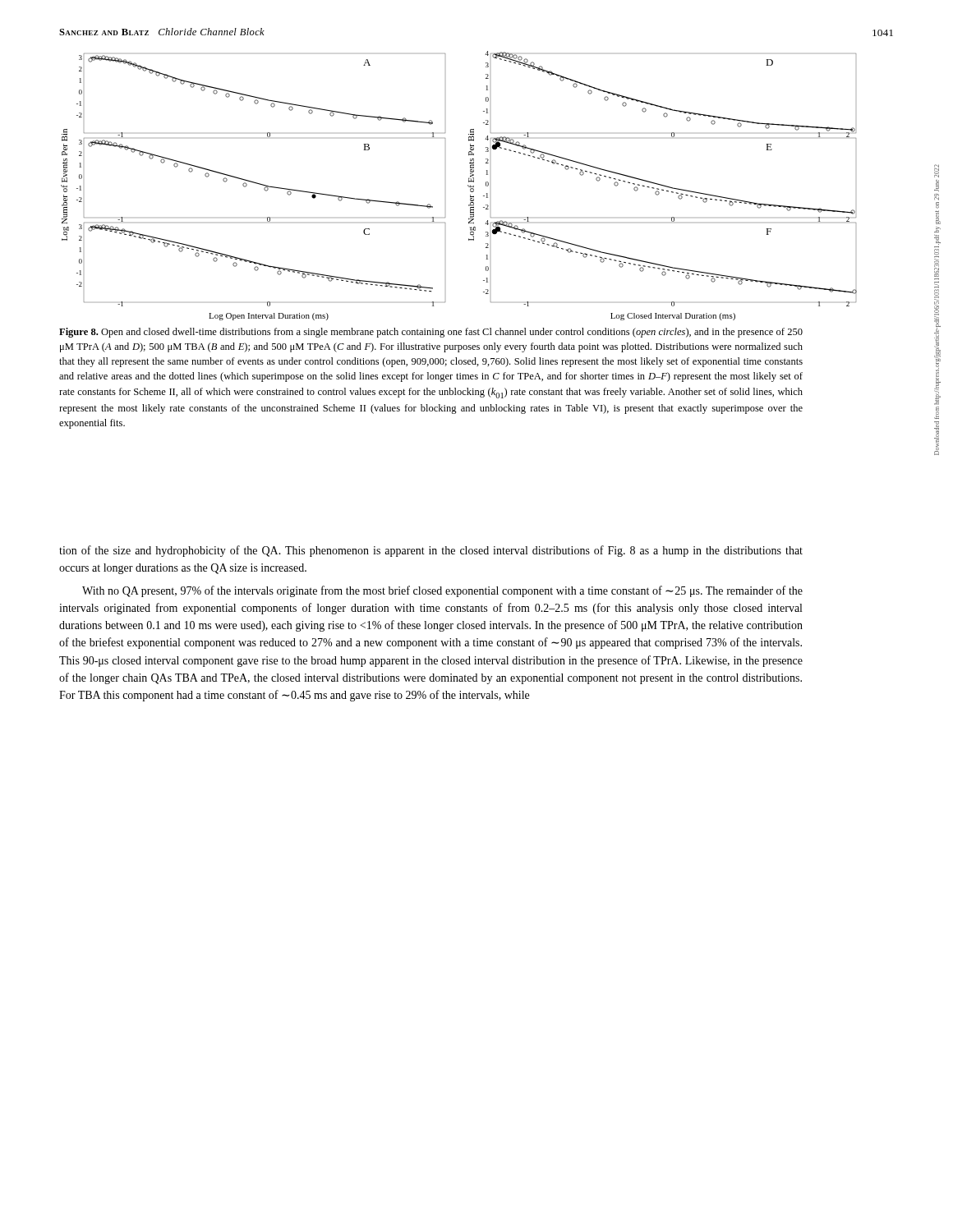Point to the region starting "tion of the size"

pyautogui.click(x=431, y=623)
